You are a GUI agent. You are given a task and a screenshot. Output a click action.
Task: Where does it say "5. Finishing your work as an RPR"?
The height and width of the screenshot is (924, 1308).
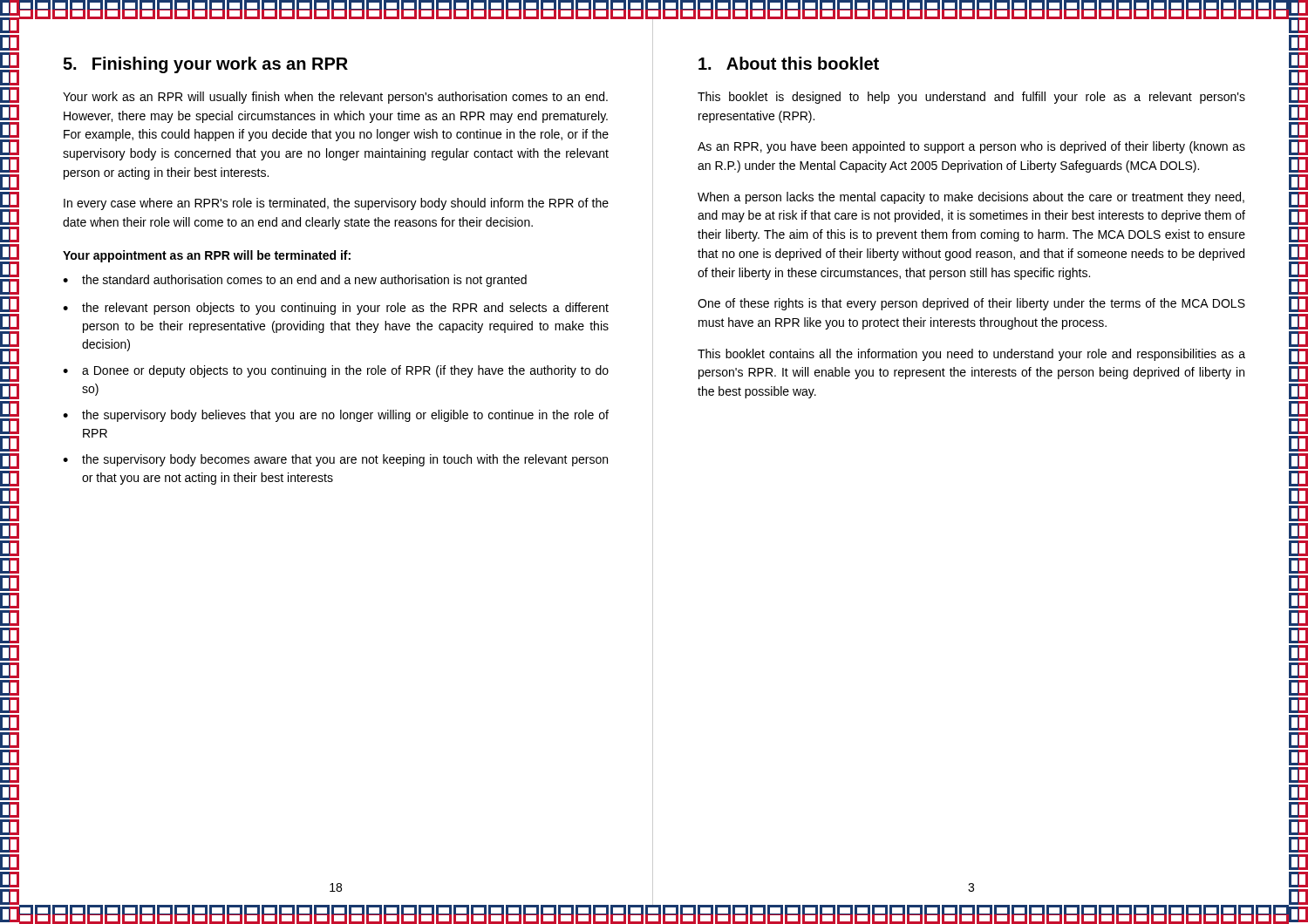pyautogui.click(x=205, y=64)
